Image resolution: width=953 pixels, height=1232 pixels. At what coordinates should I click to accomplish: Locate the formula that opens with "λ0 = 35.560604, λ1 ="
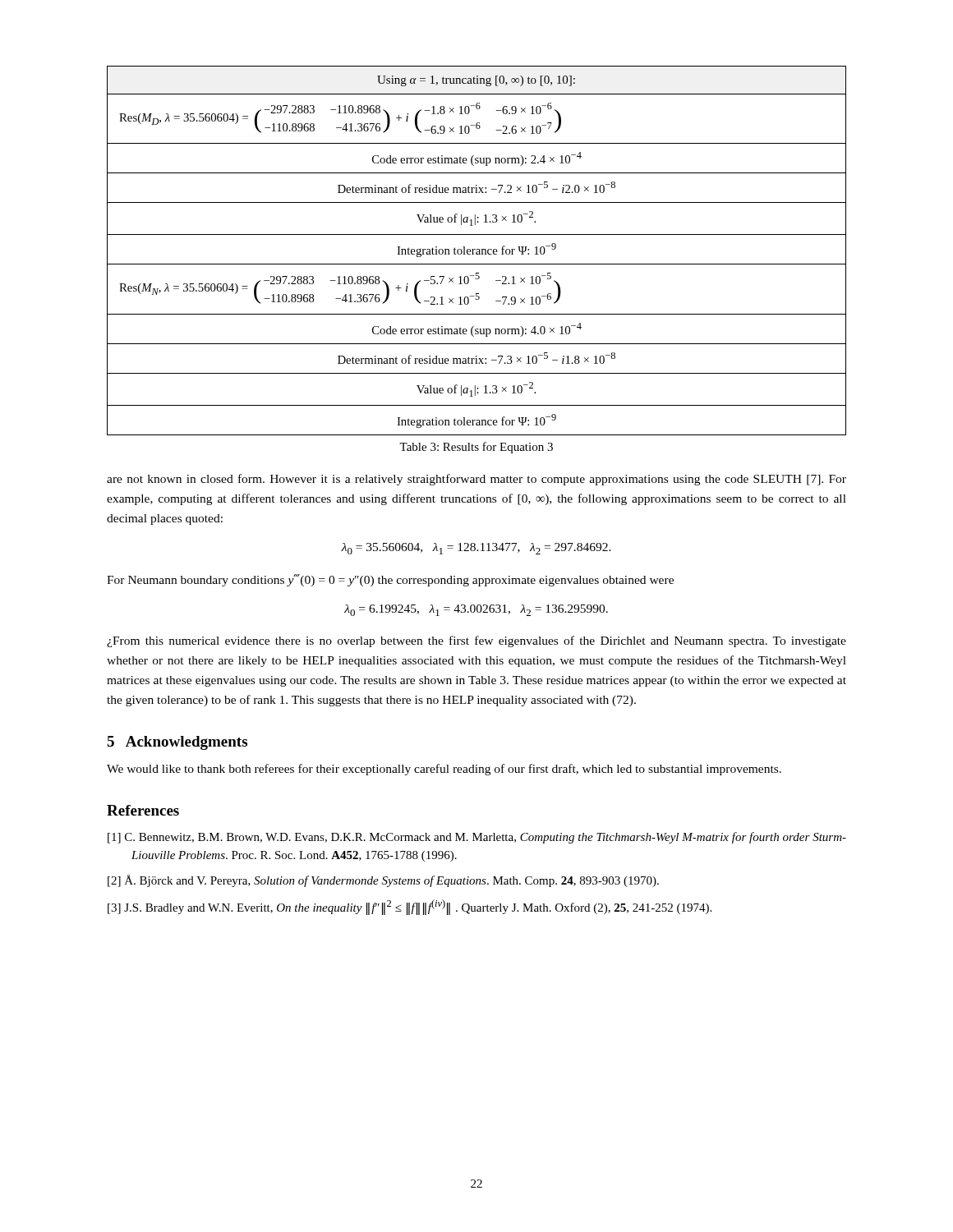coord(476,549)
